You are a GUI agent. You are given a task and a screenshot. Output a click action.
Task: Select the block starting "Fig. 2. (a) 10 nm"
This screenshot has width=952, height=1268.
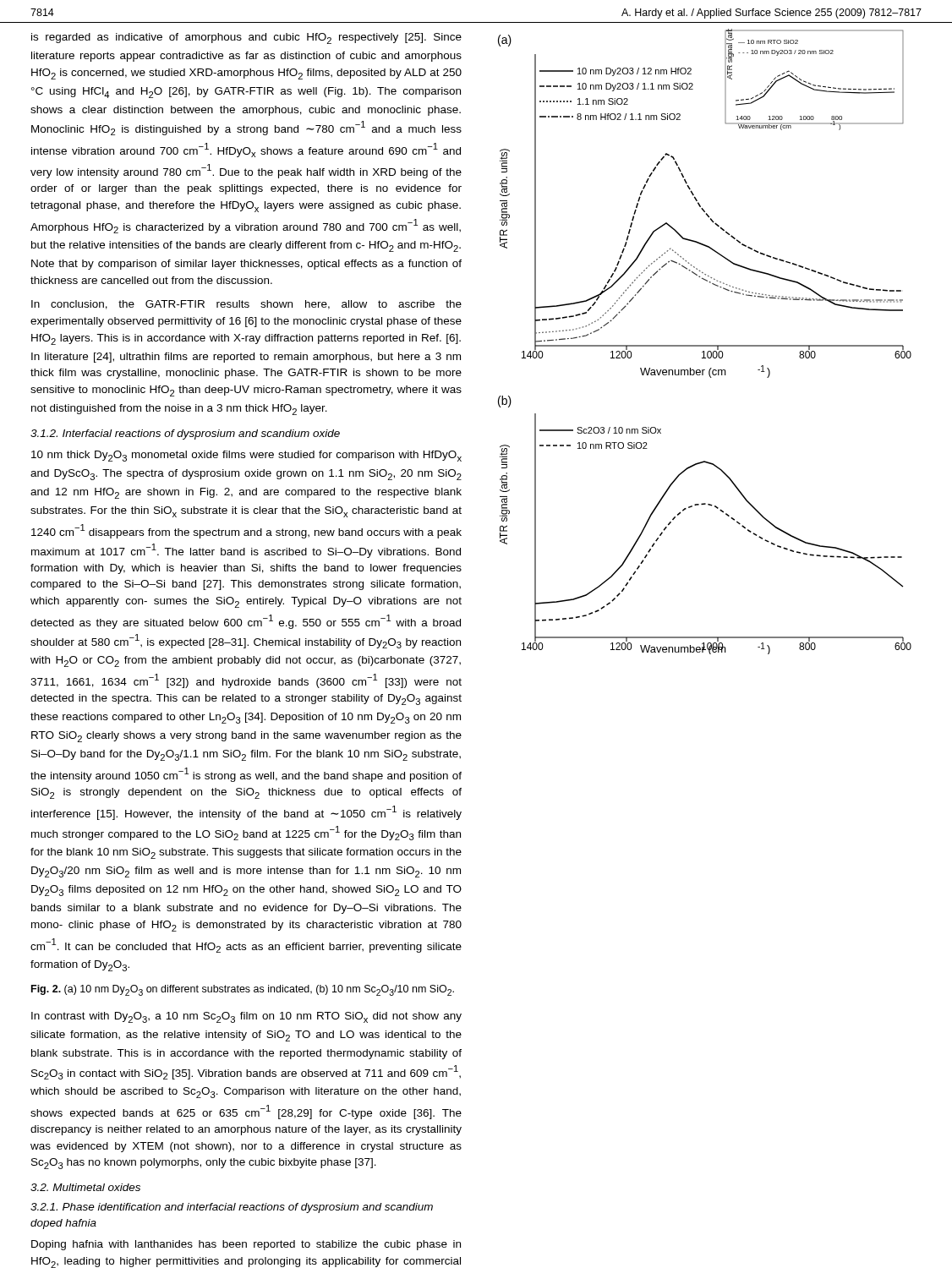(243, 990)
